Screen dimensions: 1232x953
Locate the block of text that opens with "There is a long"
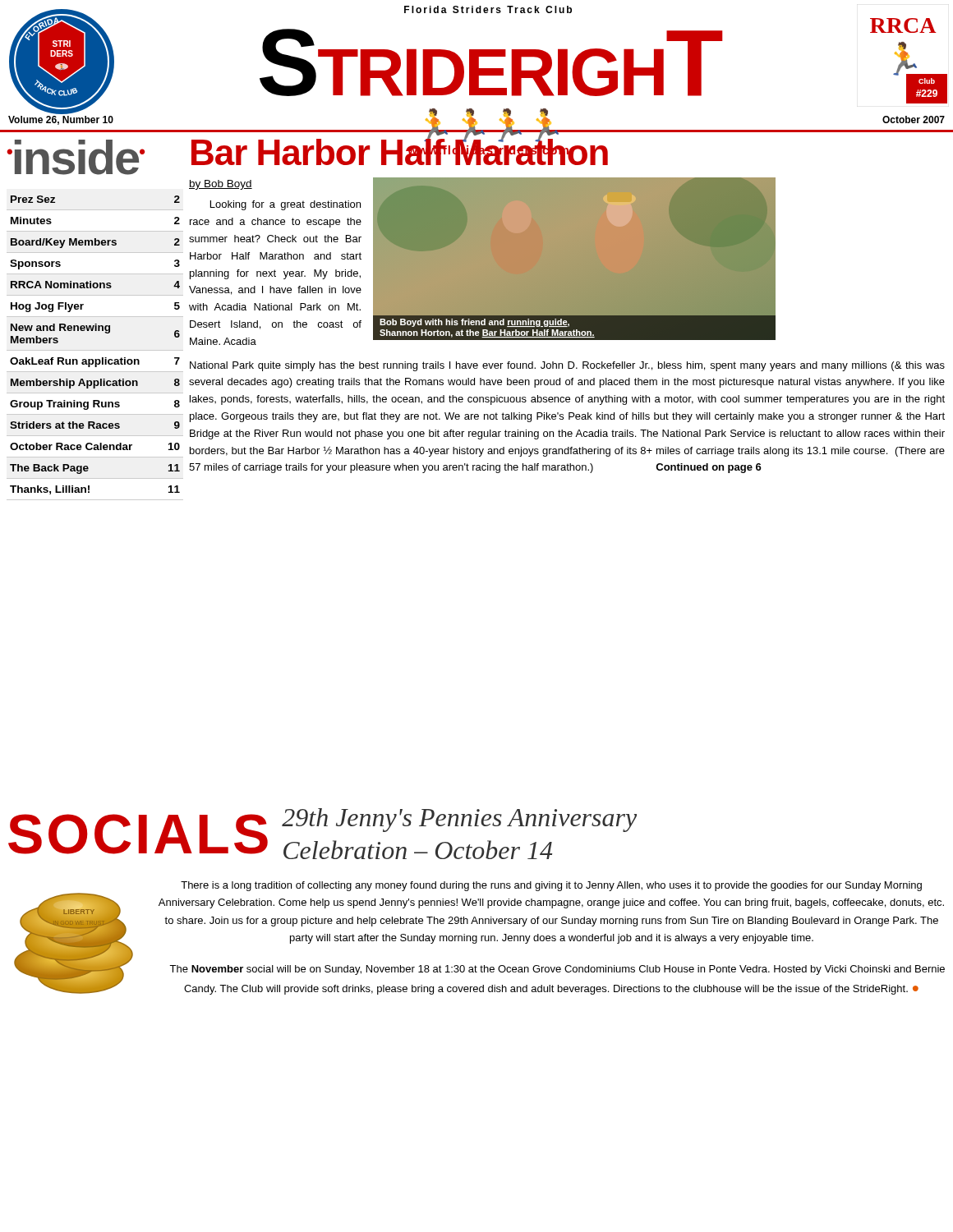pyautogui.click(x=552, y=911)
